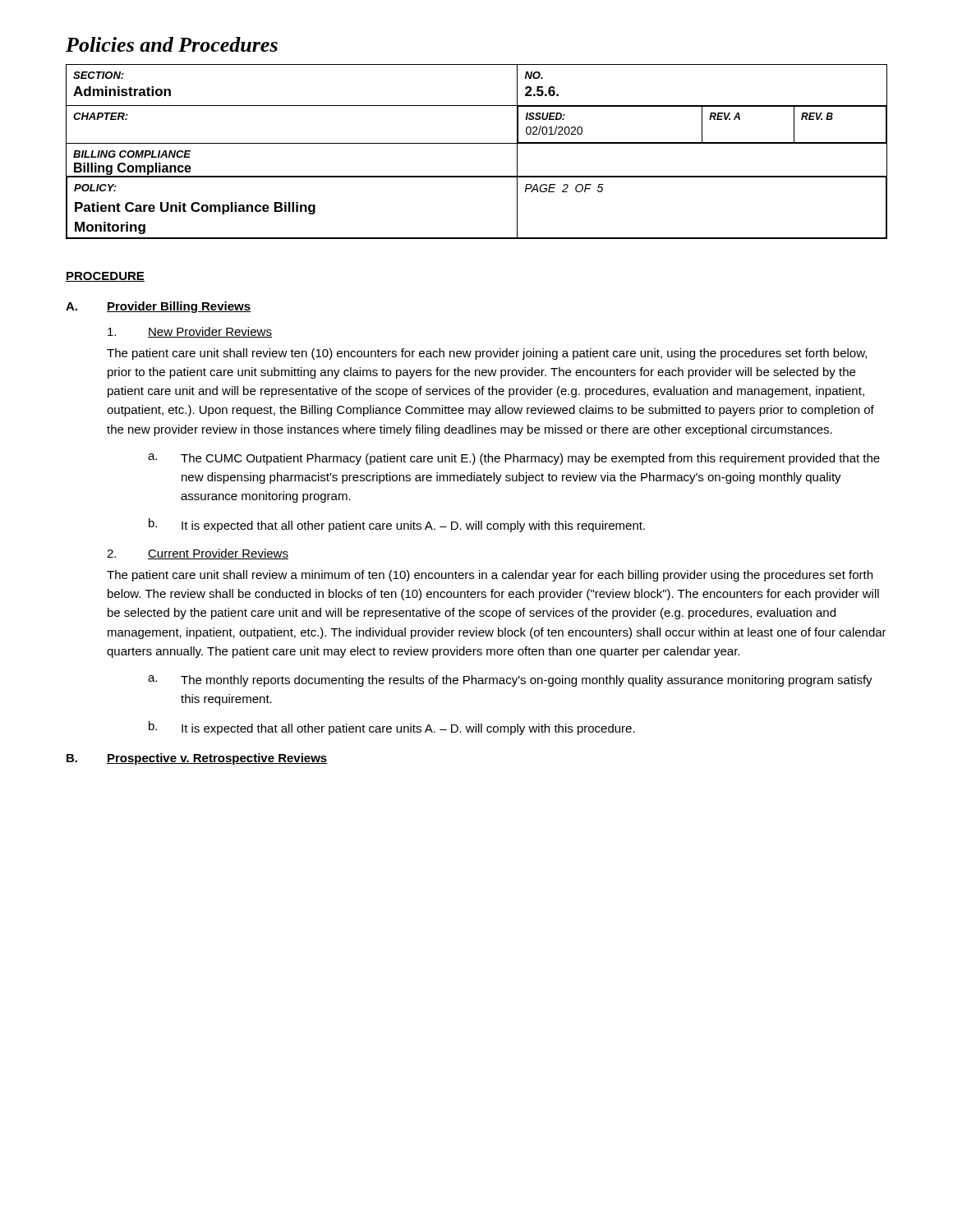Image resolution: width=953 pixels, height=1232 pixels.
Task: Point to the block starting "a. The monthly reports documenting"
Action: pos(518,689)
